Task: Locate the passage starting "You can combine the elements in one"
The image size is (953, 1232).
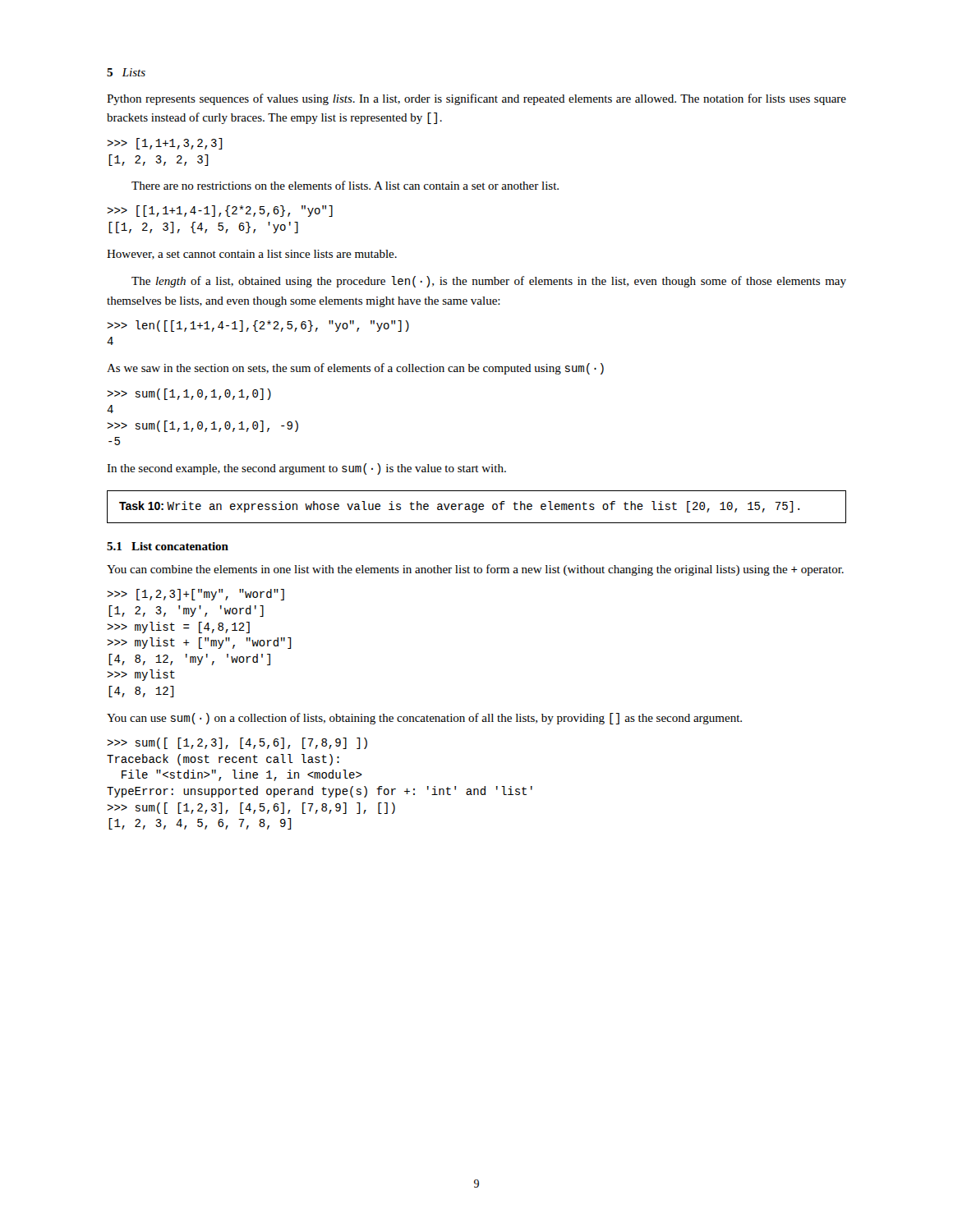Action: (476, 570)
